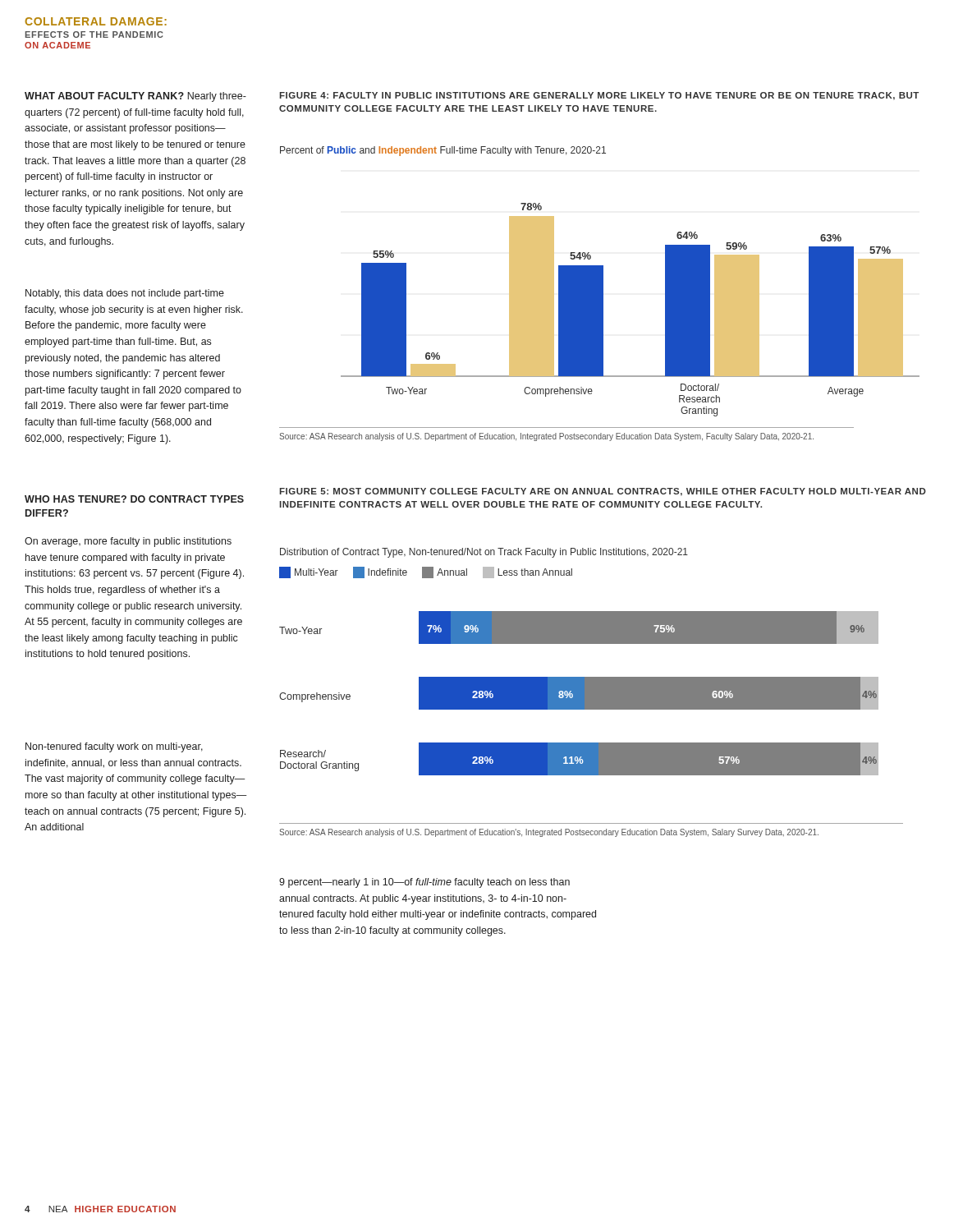This screenshot has height=1232, width=963.
Task: Find the section header on this page that starts "FIGURE 5: MOST"
Action: tap(603, 498)
